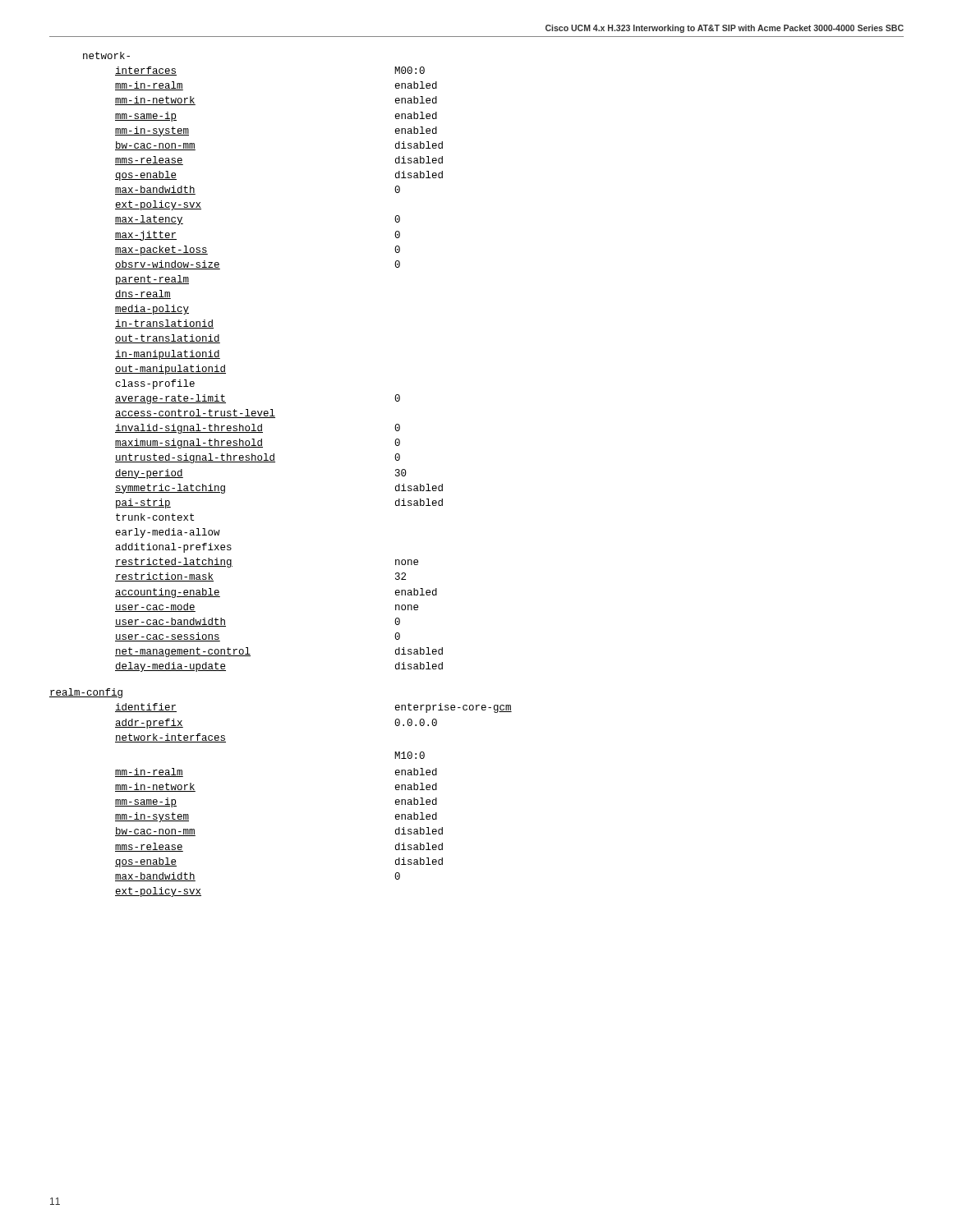Select the passage starting "network- interfacesM00:0 mm-in-realmenabled mm-in-networkenabled mm-same-ipenabled mm-in-systemenabled bw-cac-non-mmdisabled mms-releasedisabled"

(x=106, y=55)
